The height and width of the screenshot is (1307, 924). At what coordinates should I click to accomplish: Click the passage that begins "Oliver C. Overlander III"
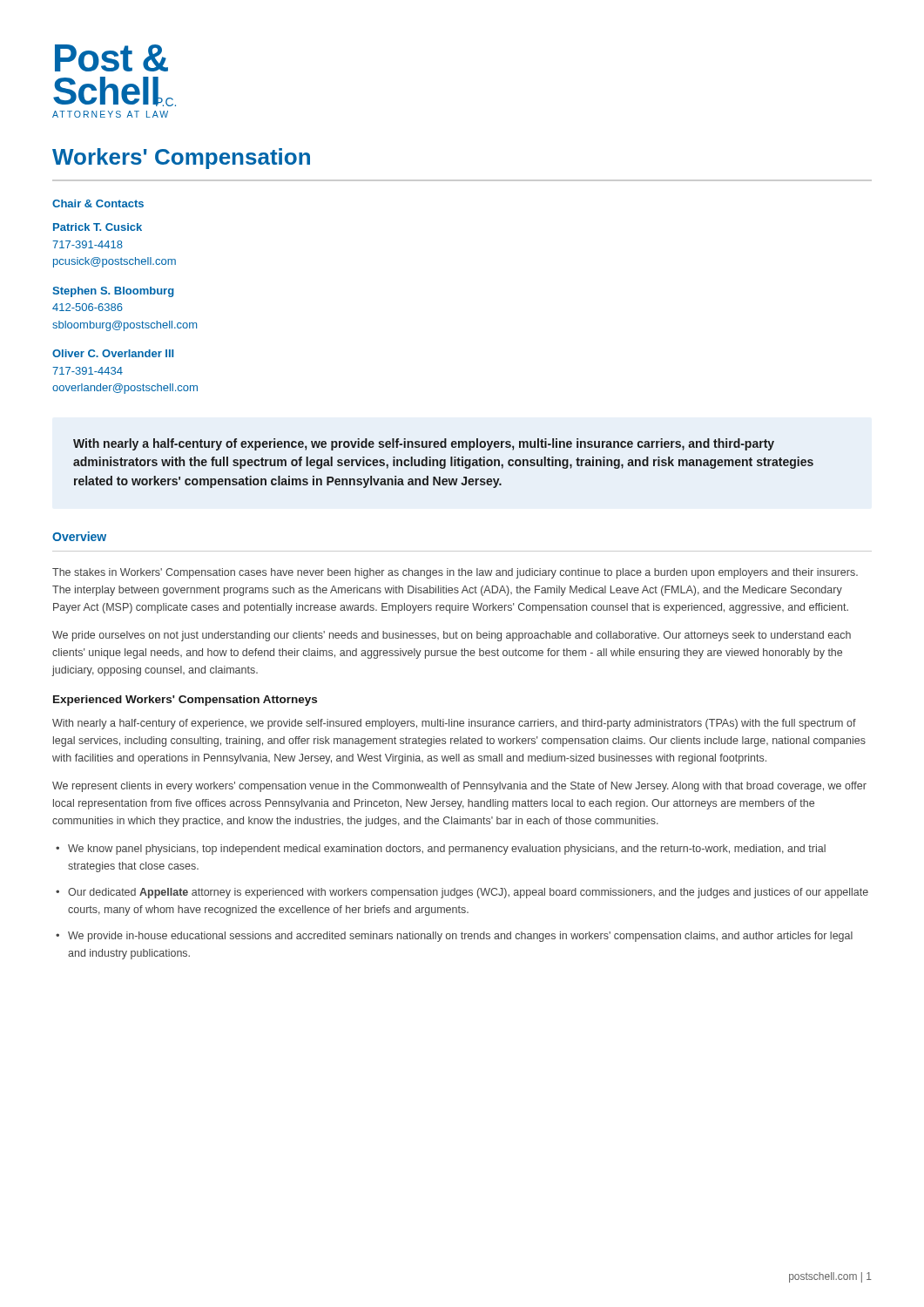pyautogui.click(x=113, y=353)
